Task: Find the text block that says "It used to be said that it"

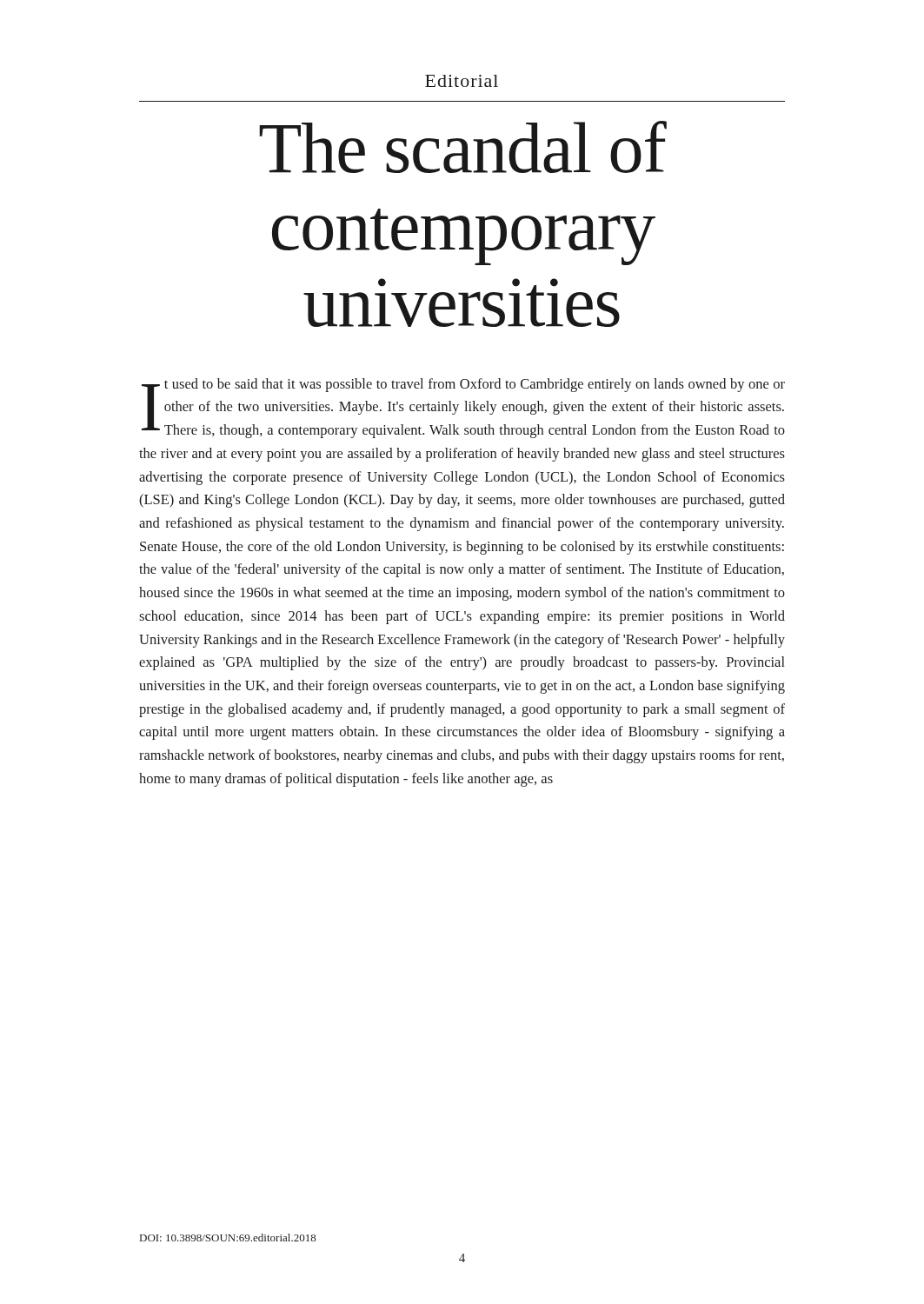Action: pos(462,582)
